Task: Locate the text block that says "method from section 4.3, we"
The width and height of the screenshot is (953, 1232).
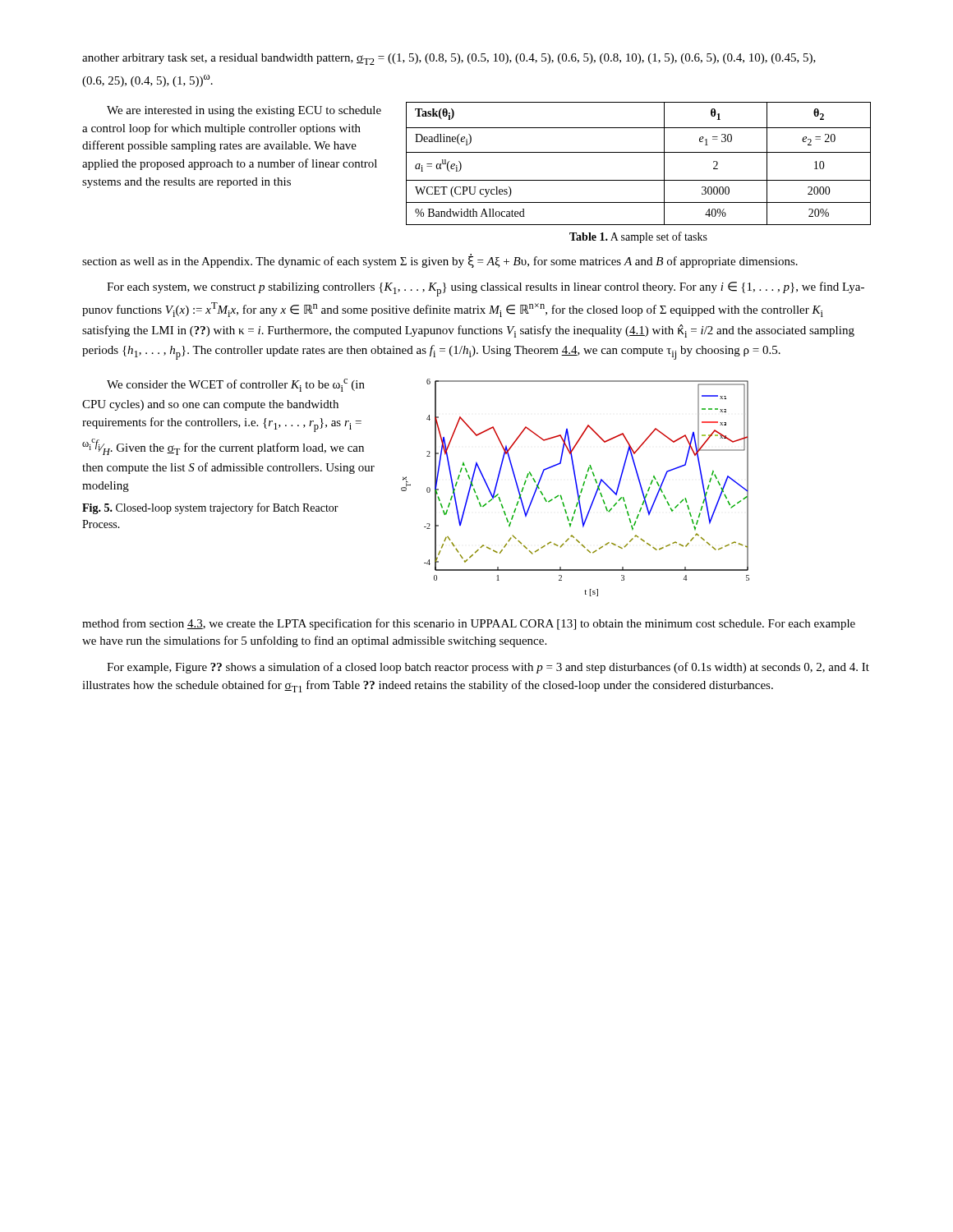Action: (469, 632)
